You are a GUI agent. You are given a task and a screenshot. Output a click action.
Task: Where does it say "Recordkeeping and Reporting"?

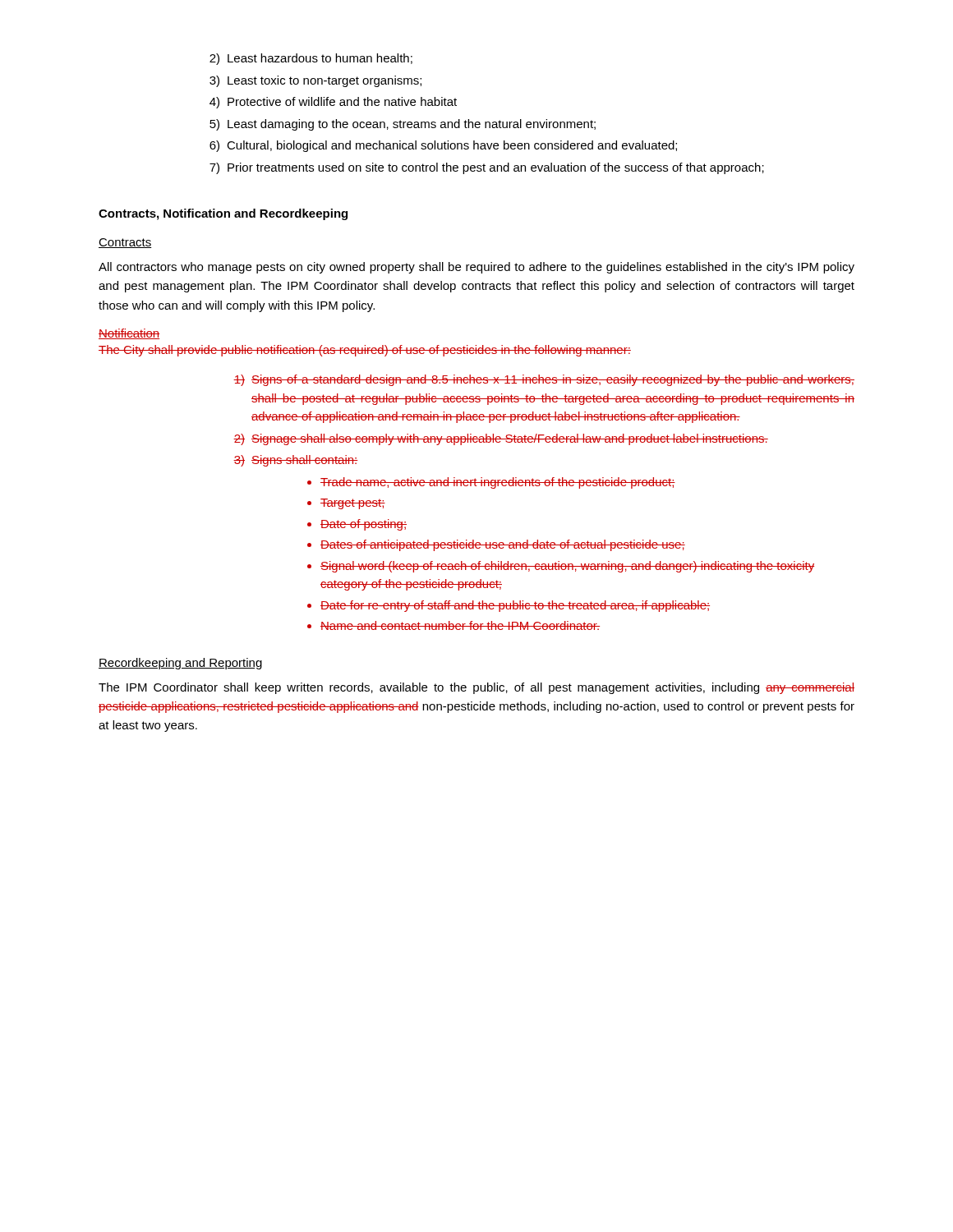coord(180,662)
